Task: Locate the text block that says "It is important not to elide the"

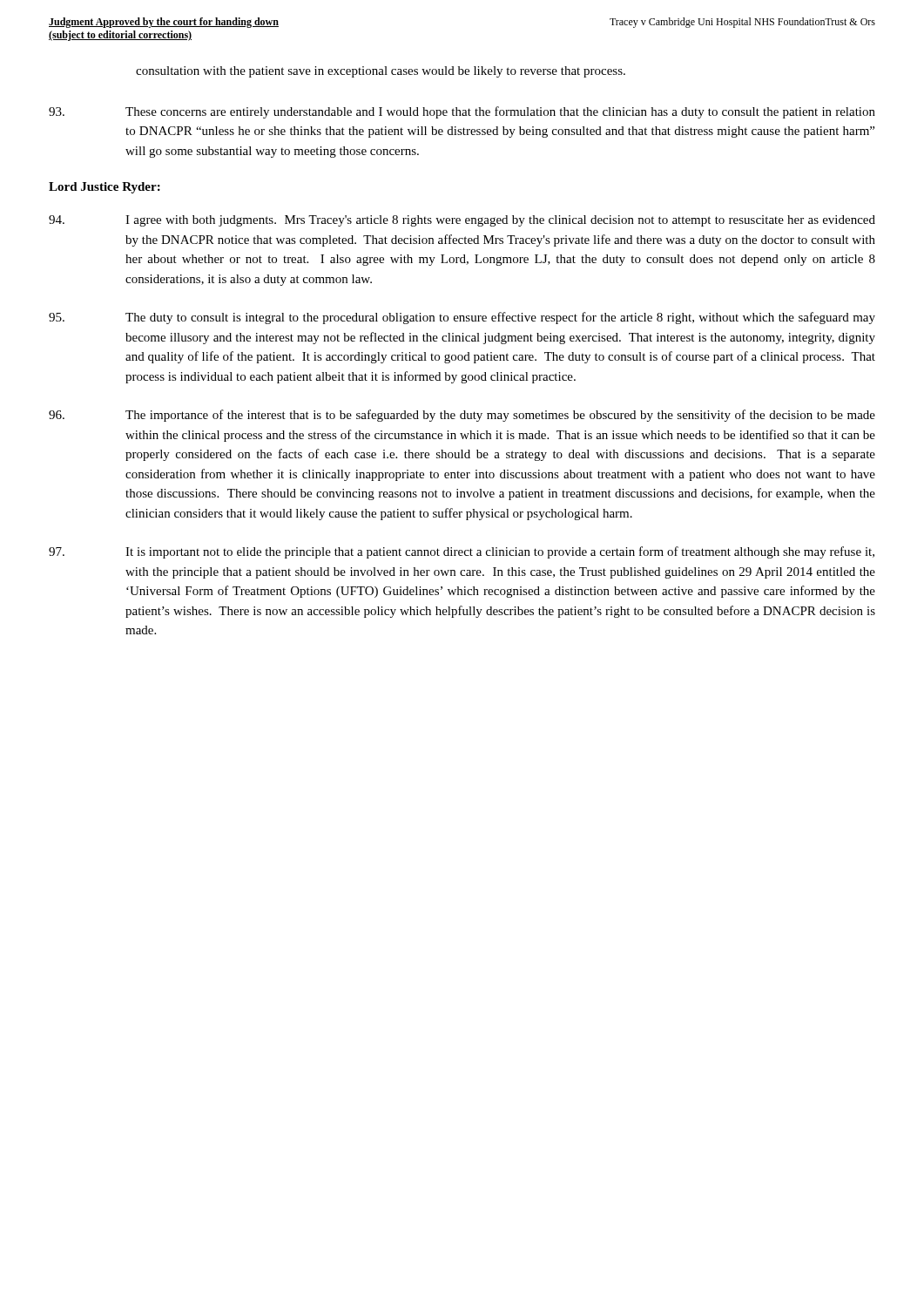Action: (x=462, y=591)
